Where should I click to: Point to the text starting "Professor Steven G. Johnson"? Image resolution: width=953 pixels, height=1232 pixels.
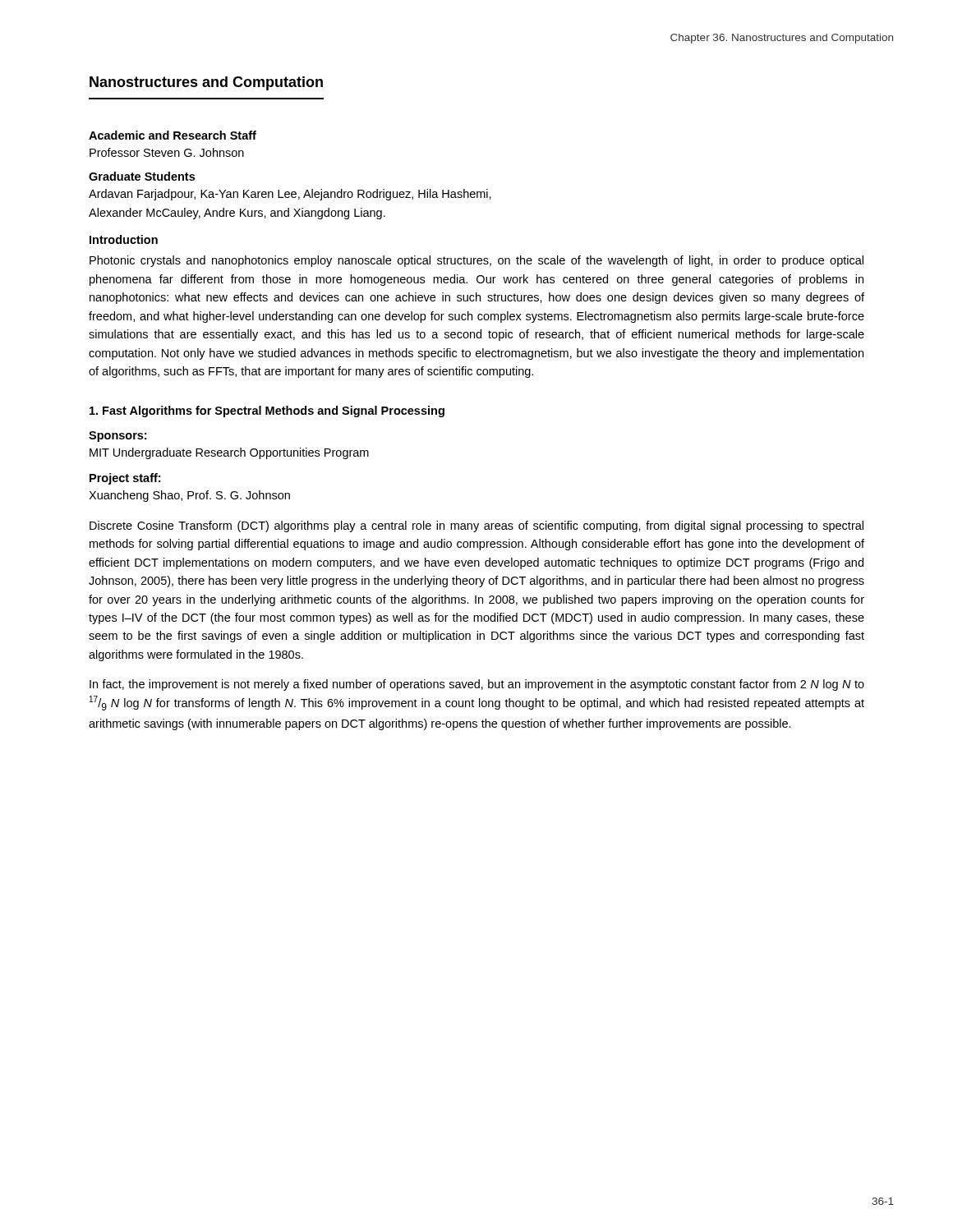pyautogui.click(x=167, y=153)
